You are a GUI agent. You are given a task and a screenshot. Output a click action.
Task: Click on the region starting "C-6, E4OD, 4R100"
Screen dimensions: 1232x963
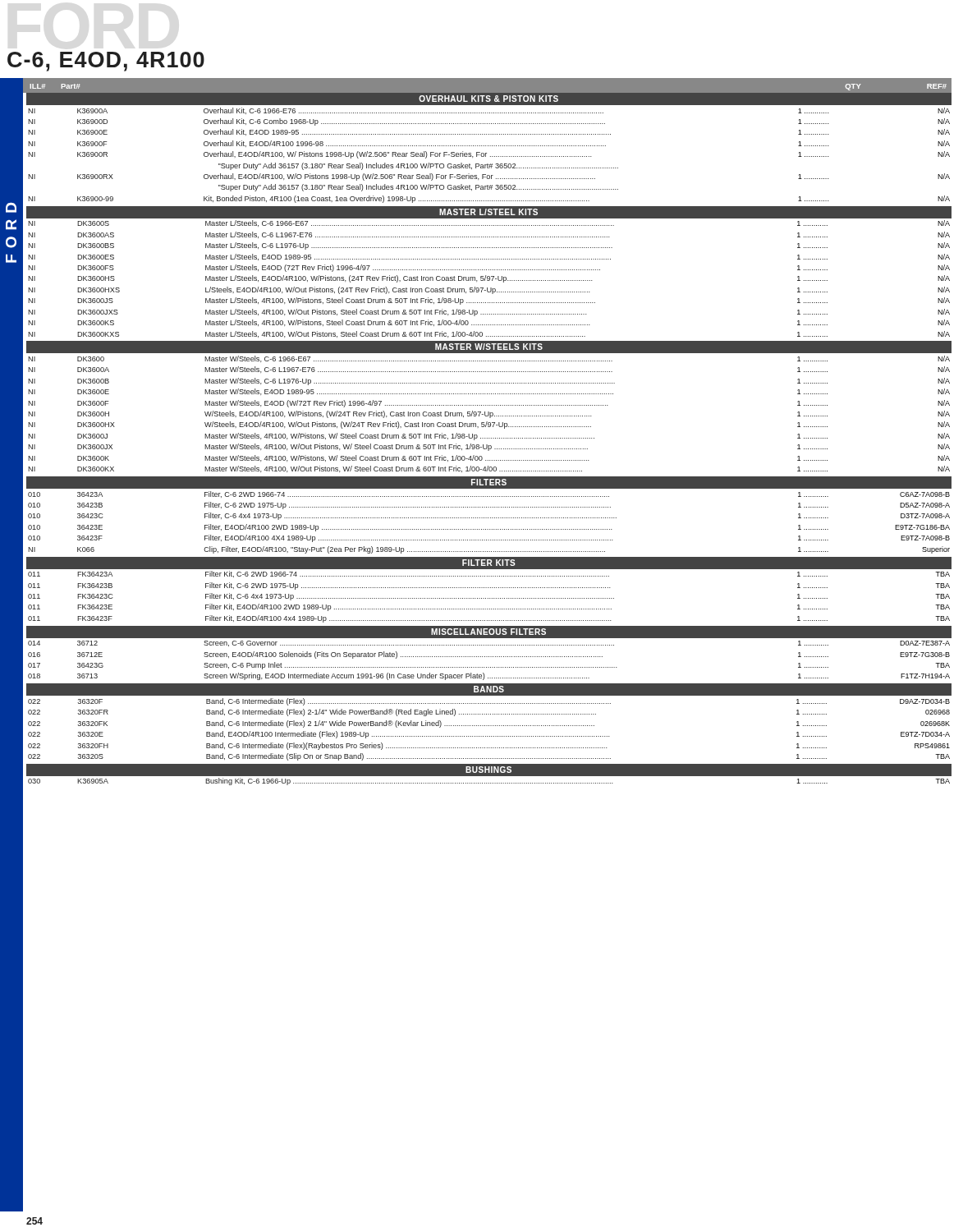[106, 60]
